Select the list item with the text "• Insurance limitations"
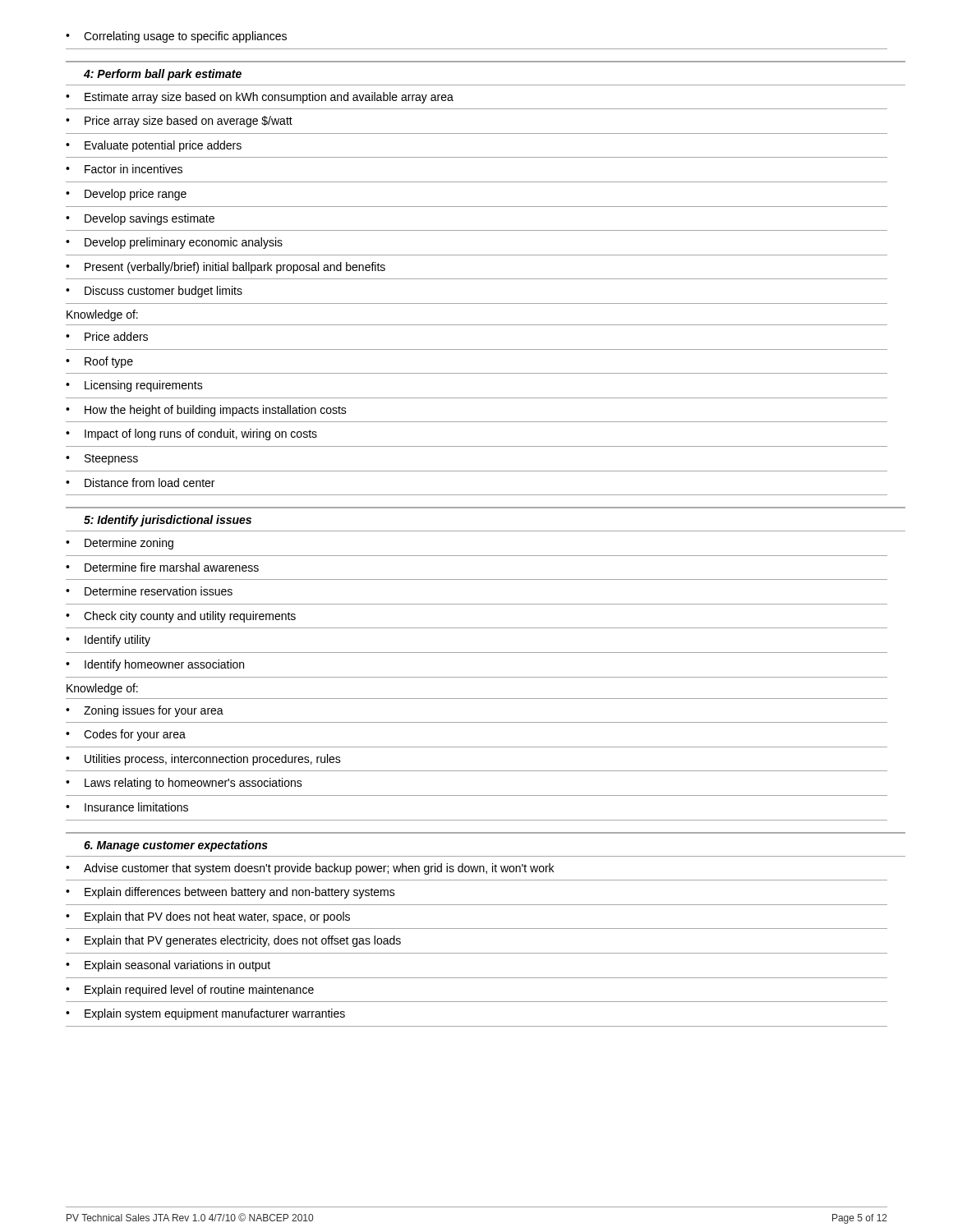The height and width of the screenshot is (1232, 953). pos(476,808)
